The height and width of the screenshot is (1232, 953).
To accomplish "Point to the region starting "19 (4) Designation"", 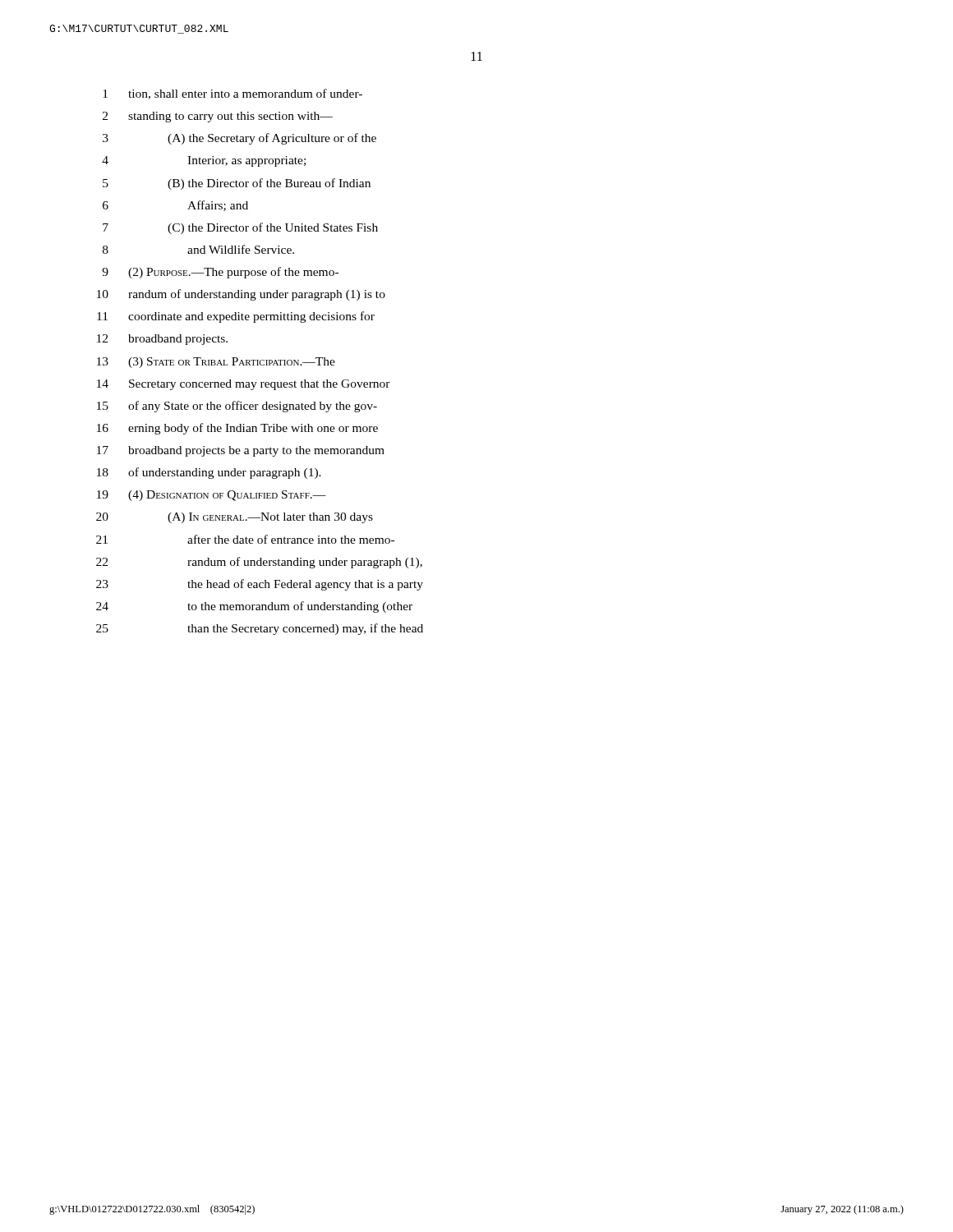I will pos(212,496).
